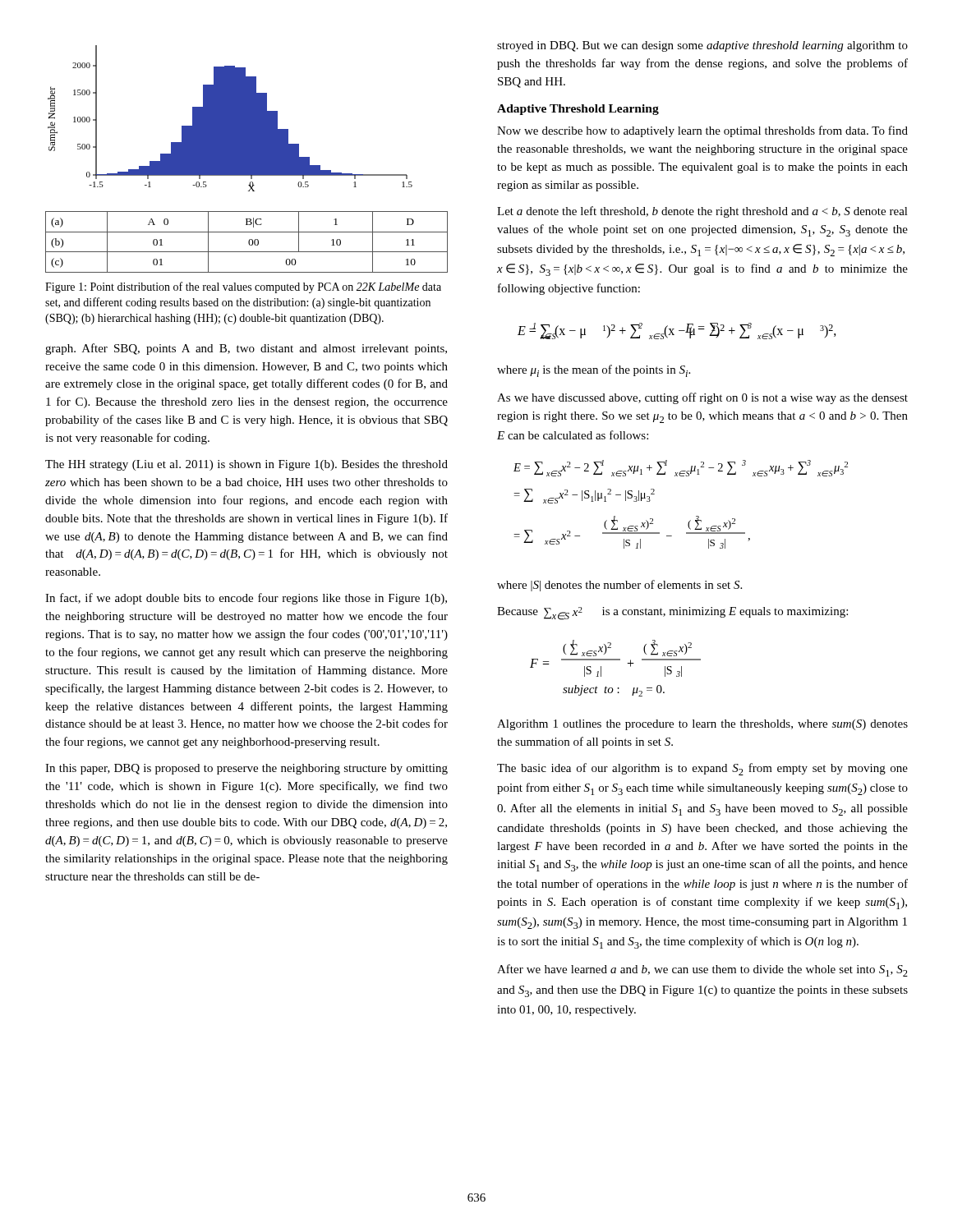This screenshot has width=953, height=1232.
Task: Locate the element starting "Algorithm 1 outlines the procedure"
Action: (x=702, y=733)
